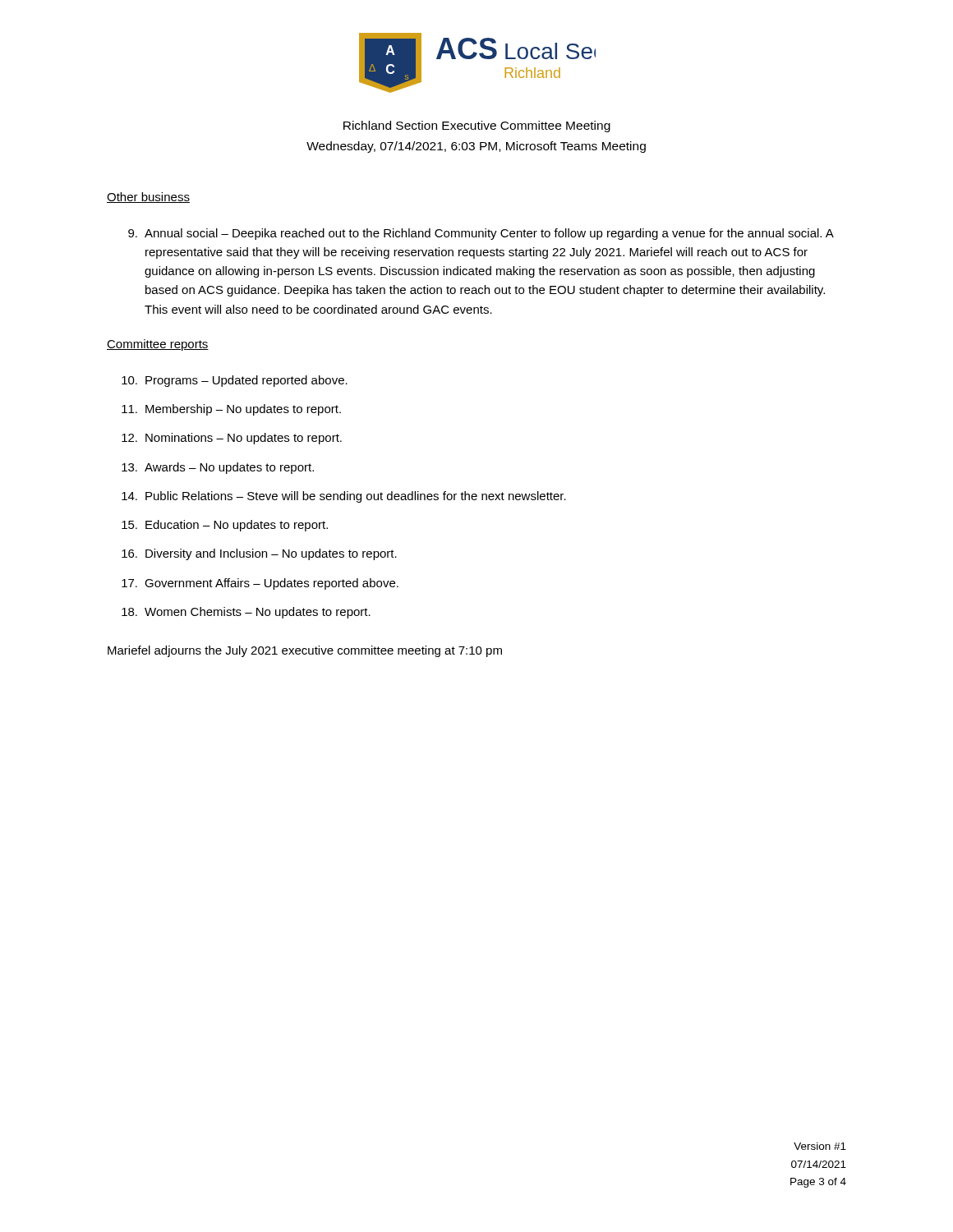
Task: Point to the element starting "Other business"
Action: coord(148,196)
